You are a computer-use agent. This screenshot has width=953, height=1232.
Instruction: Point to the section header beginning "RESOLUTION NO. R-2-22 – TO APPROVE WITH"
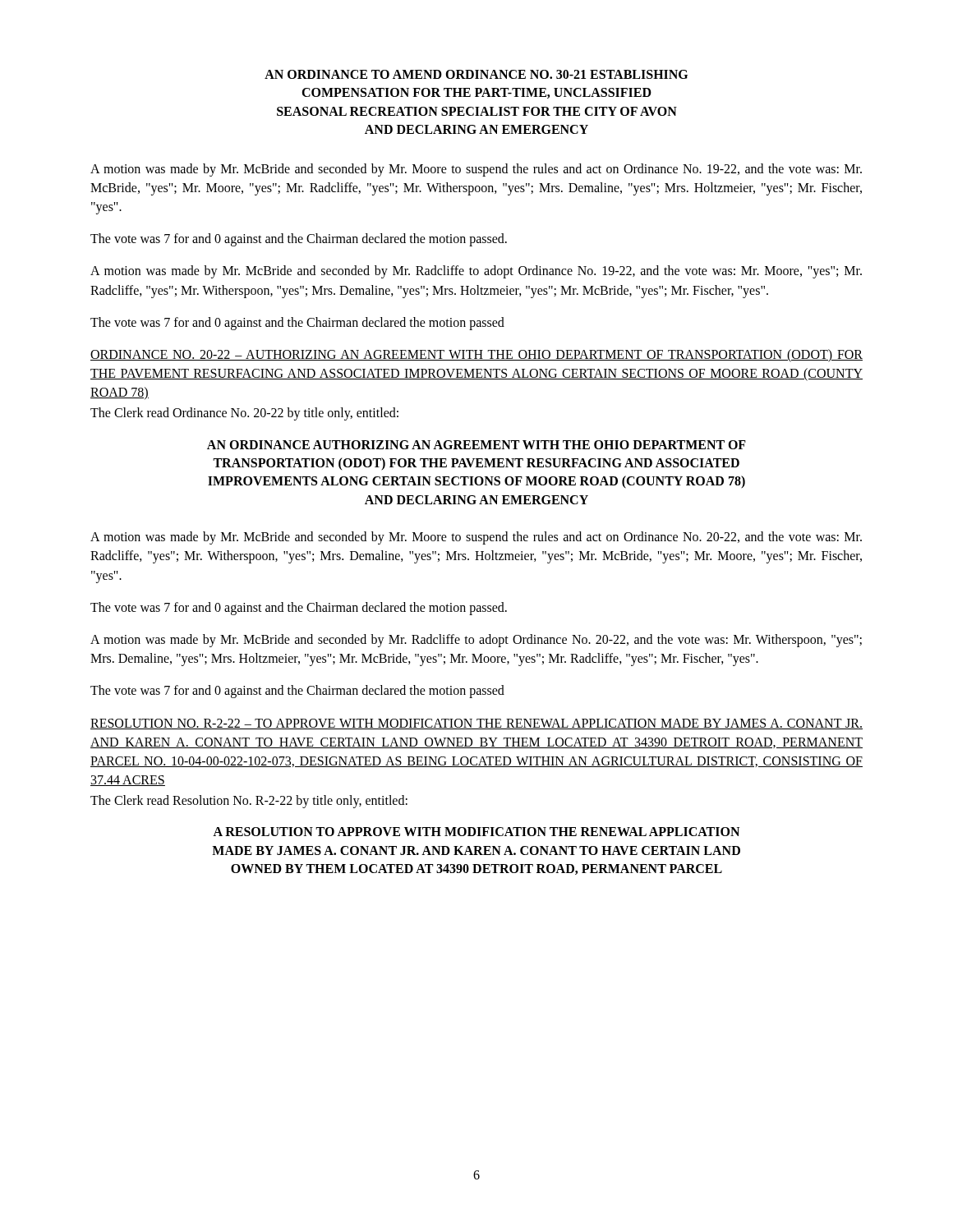pos(476,751)
